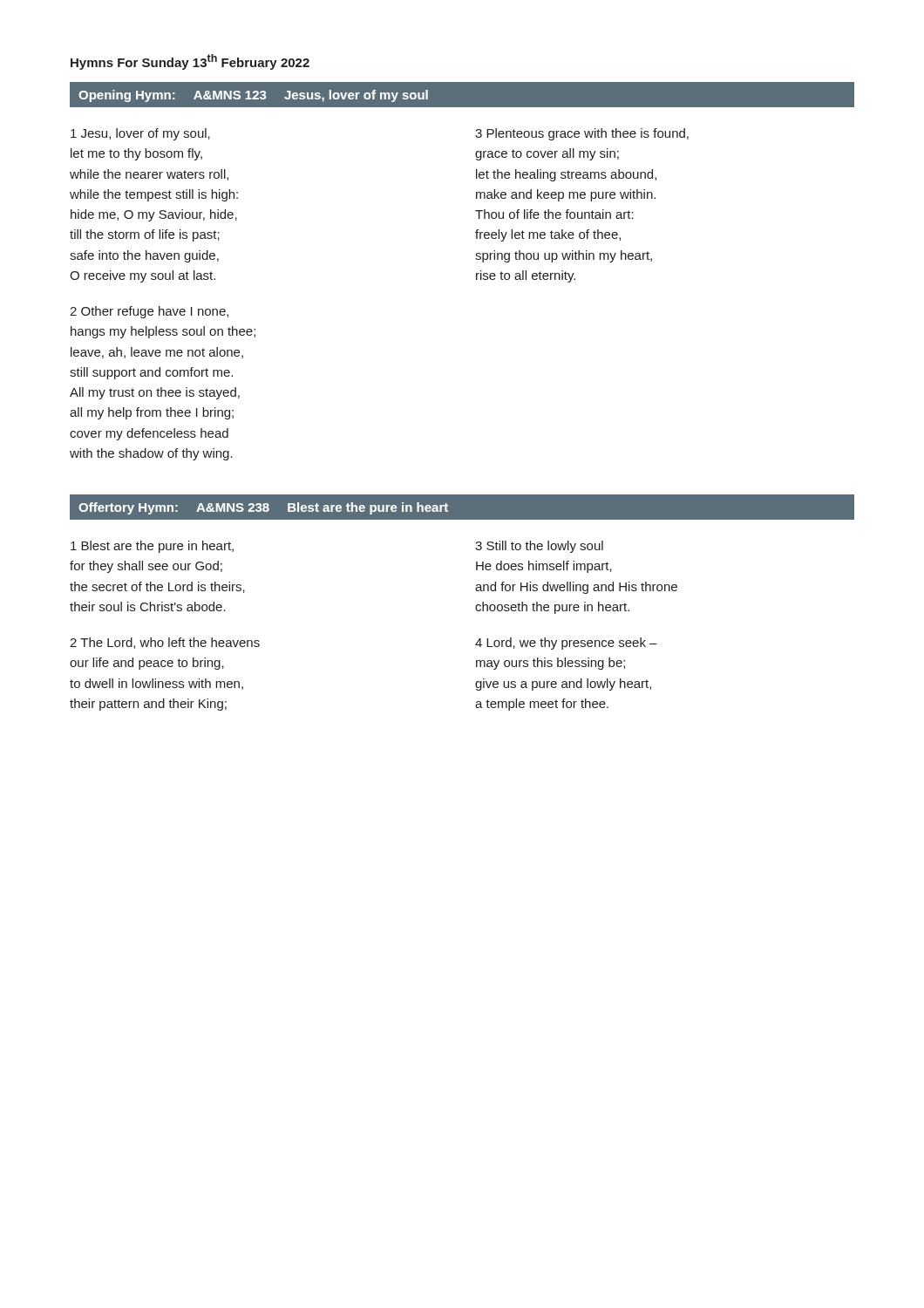924x1308 pixels.
Task: Select the text block containing "3 Still to the lowly soul"
Action: tap(576, 576)
